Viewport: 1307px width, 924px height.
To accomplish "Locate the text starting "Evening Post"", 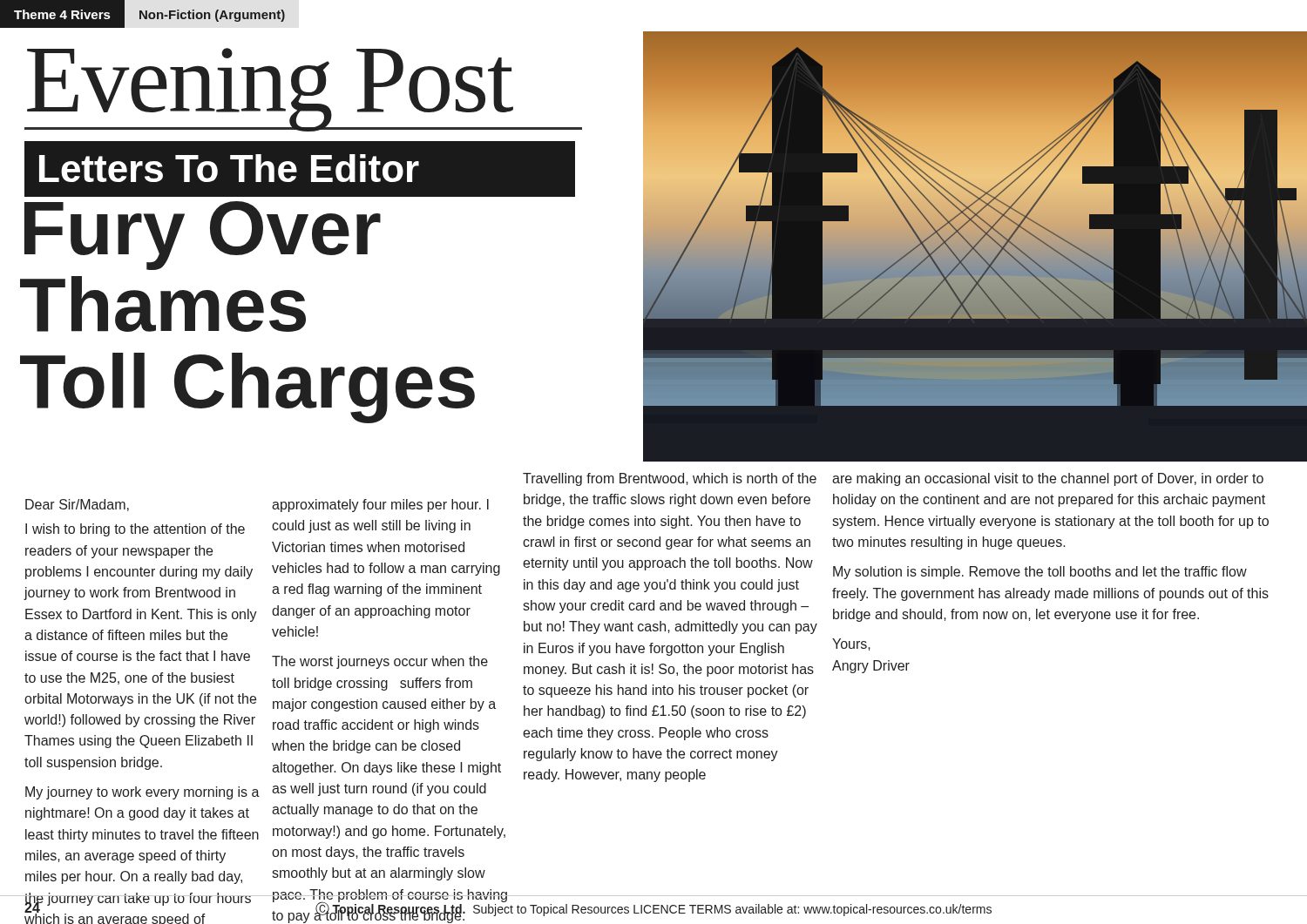I will click(x=268, y=81).
